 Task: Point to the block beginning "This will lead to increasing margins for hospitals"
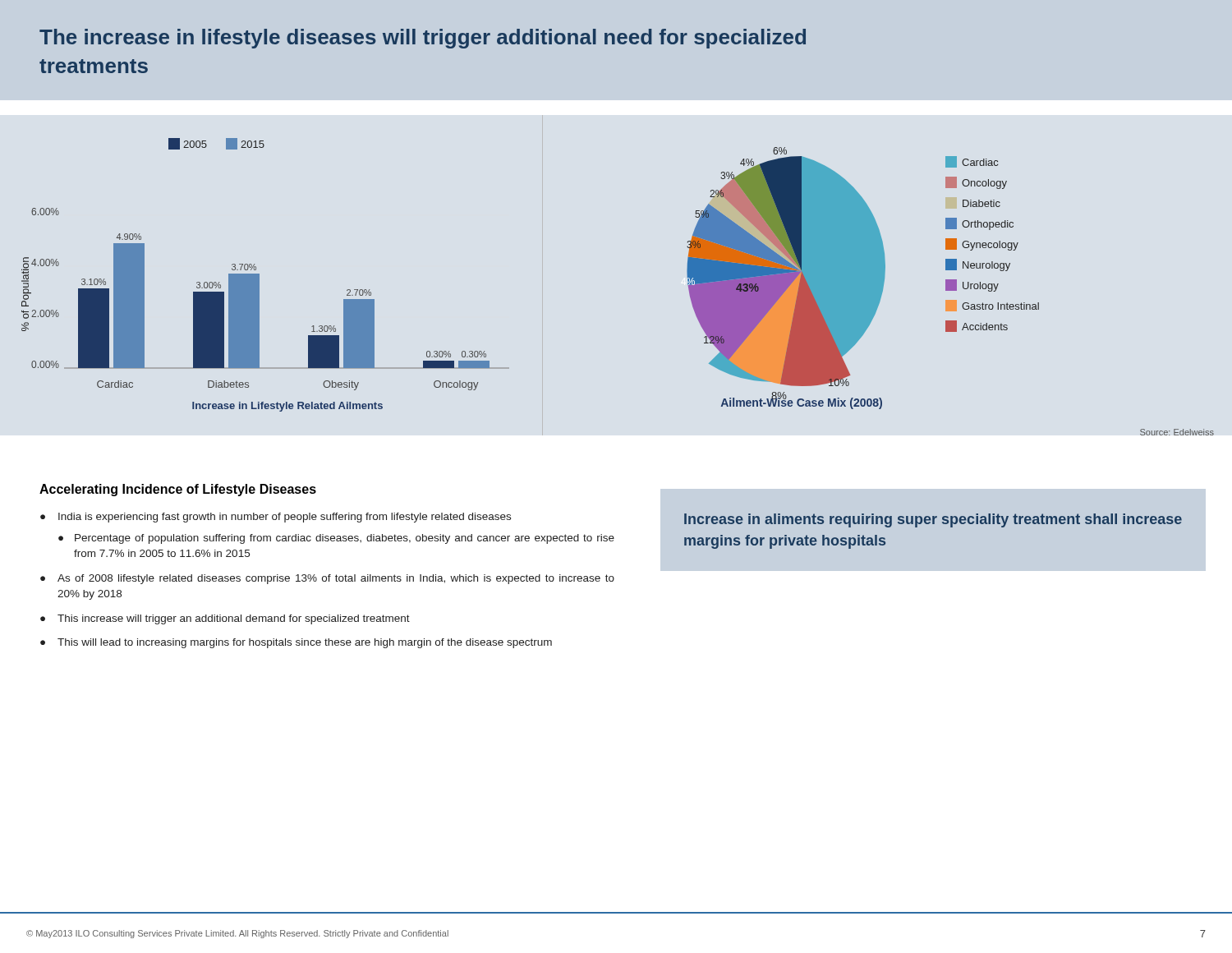tap(305, 642)
